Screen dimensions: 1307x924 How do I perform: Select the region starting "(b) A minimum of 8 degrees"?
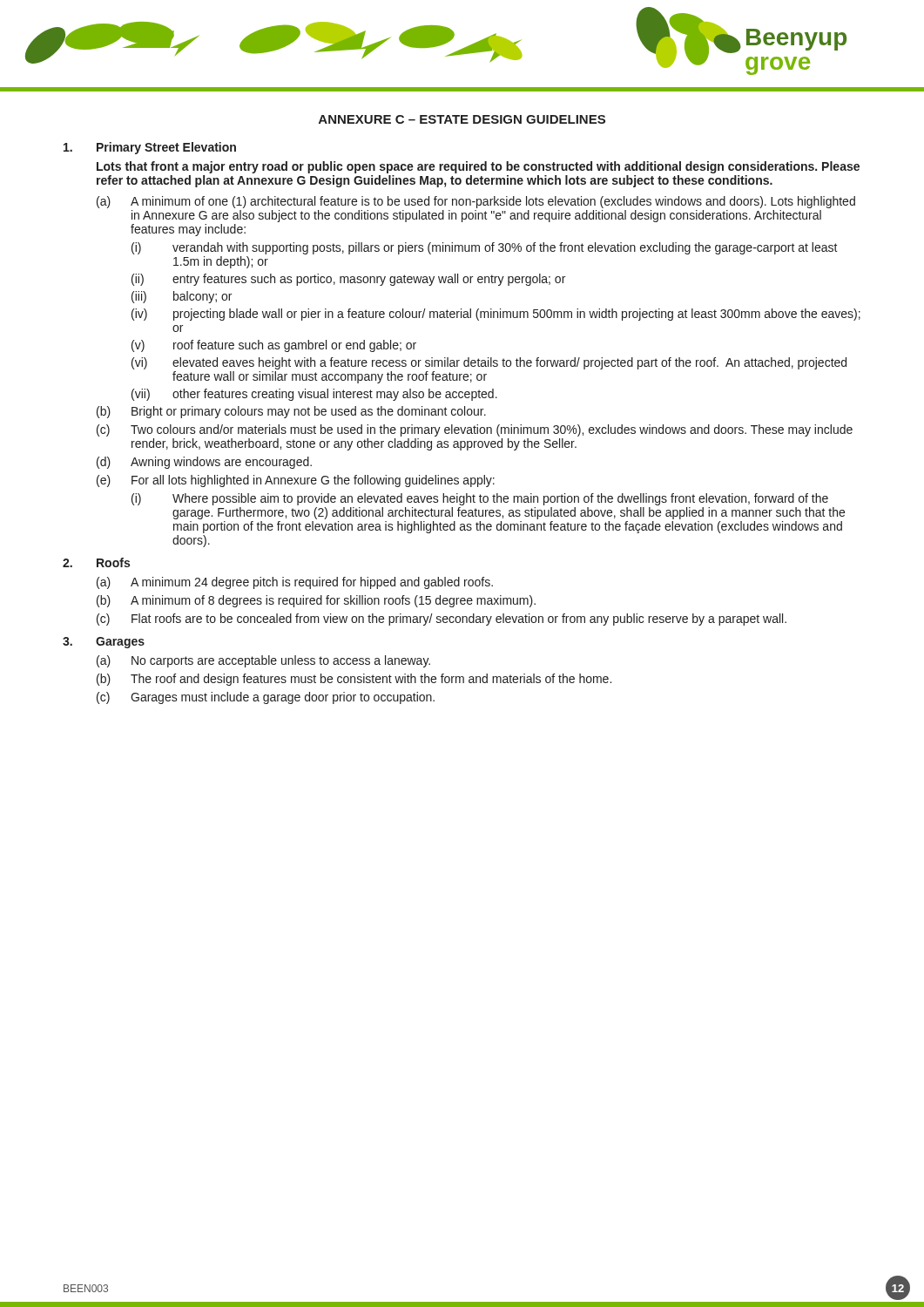click(x=479, y=600)
